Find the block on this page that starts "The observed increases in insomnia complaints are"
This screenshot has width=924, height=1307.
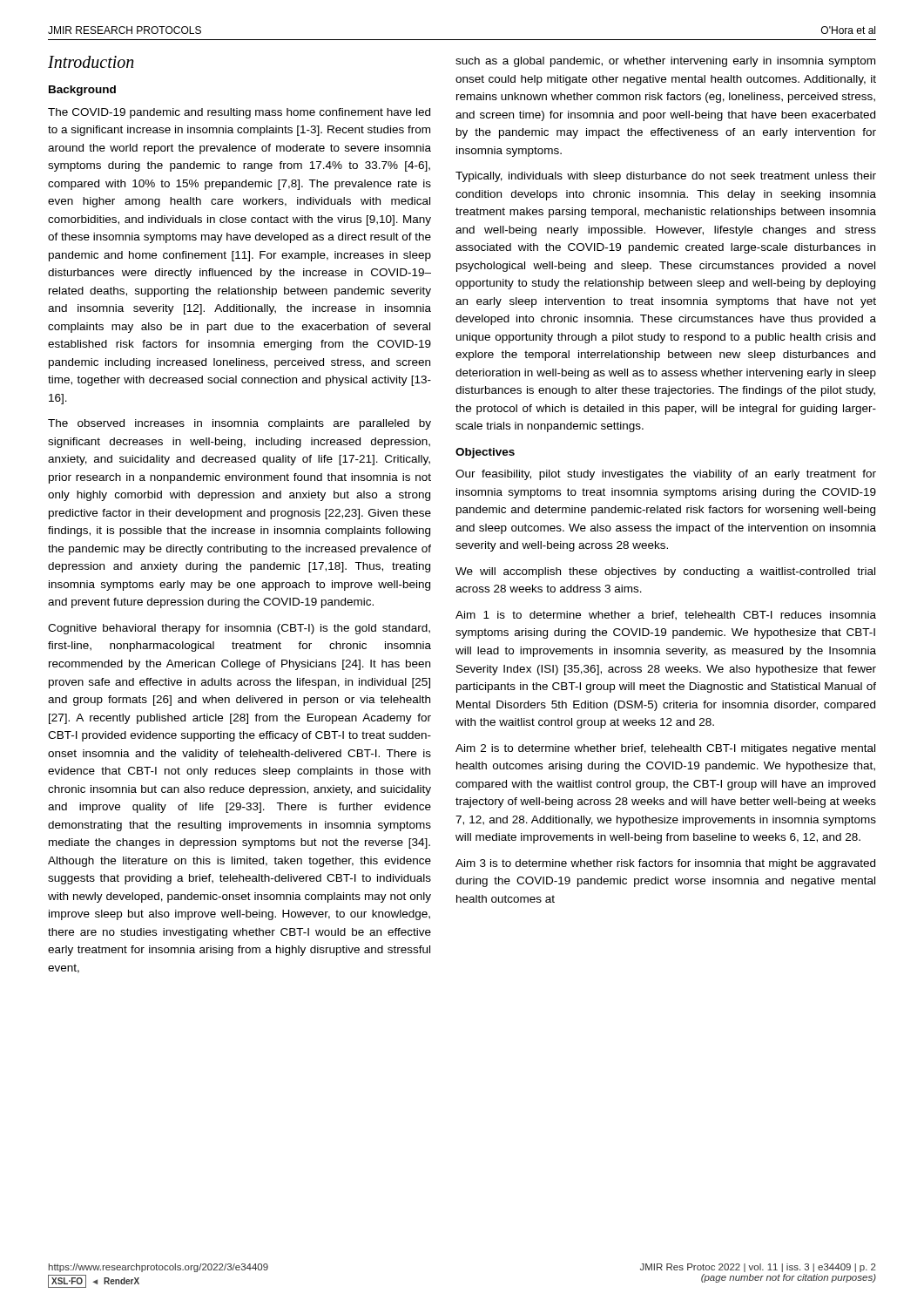tap(239, 513)
